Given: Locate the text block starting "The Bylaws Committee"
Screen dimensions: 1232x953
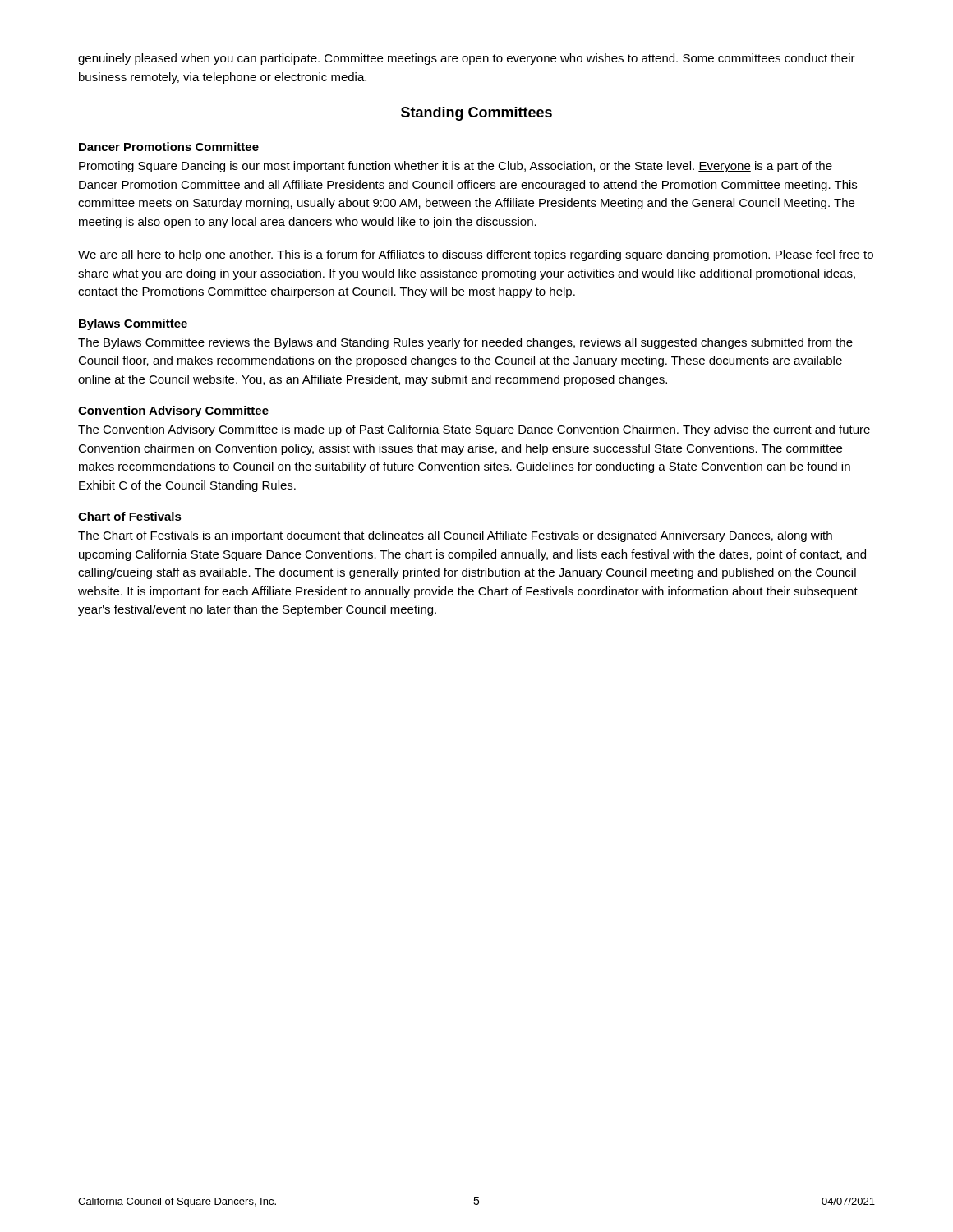Looking at the screenshot, I should (476, 361).
